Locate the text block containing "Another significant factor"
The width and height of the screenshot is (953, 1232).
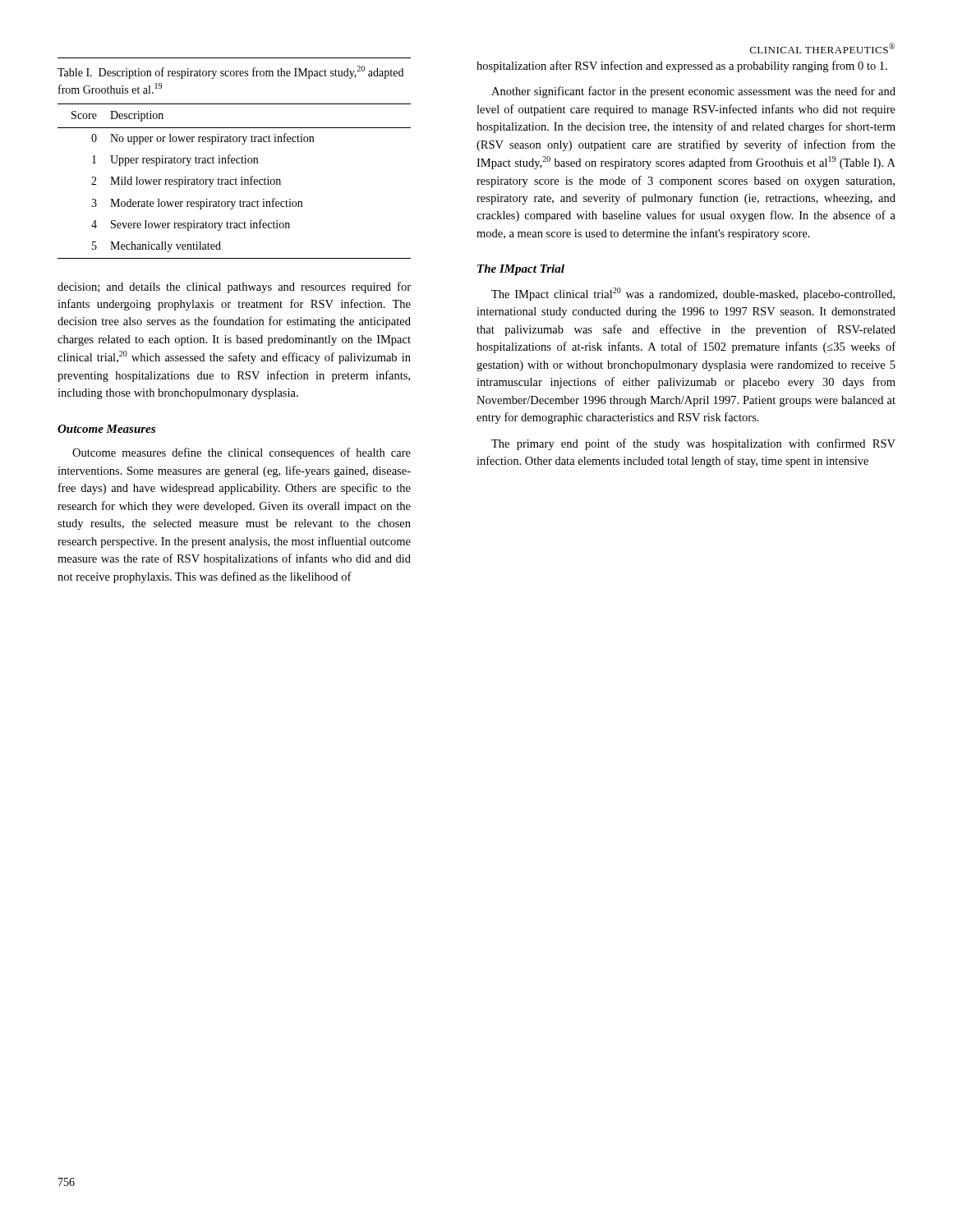coord(686,162)
